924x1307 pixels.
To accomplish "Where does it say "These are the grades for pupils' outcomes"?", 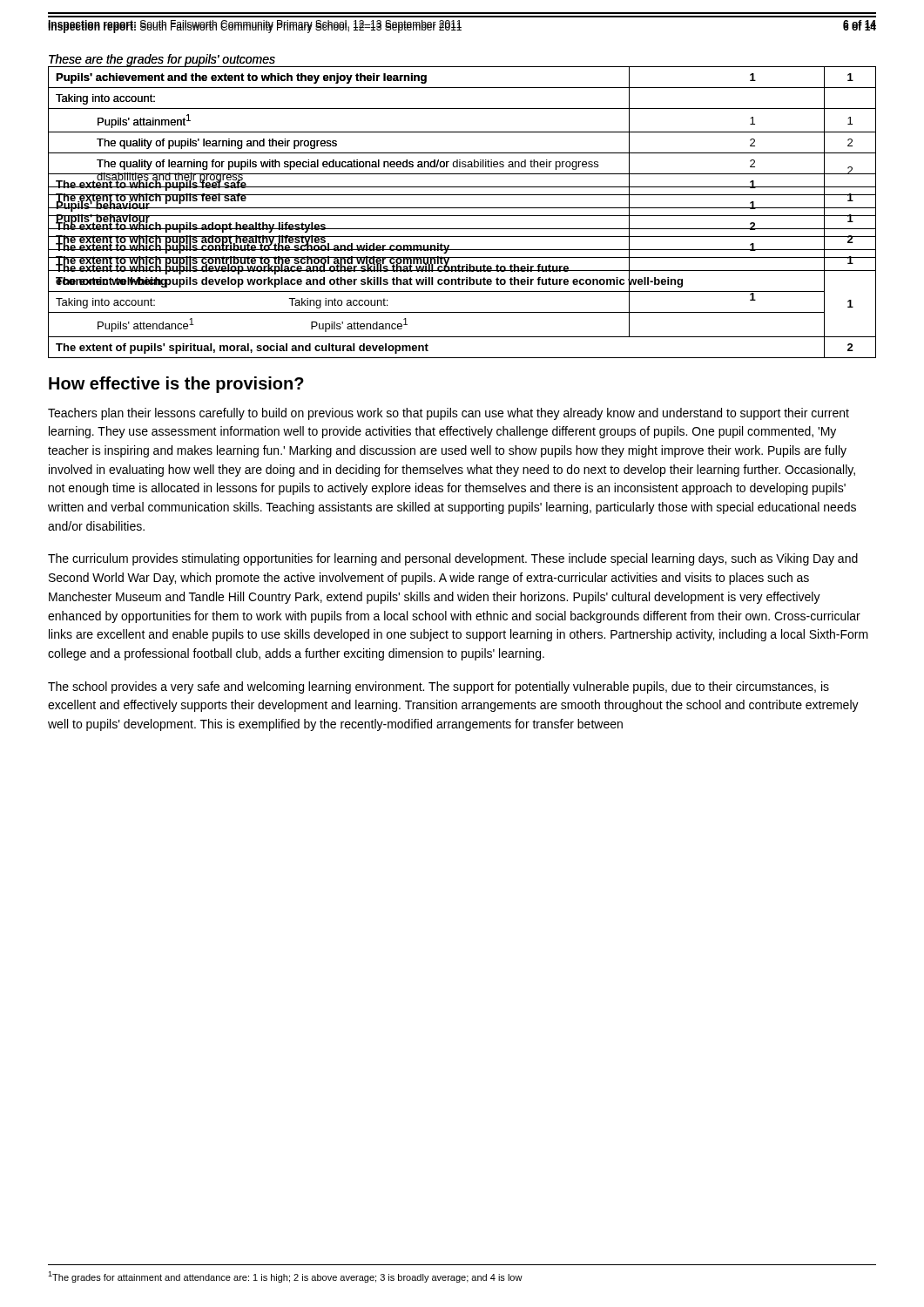I will tap(162, 59).
